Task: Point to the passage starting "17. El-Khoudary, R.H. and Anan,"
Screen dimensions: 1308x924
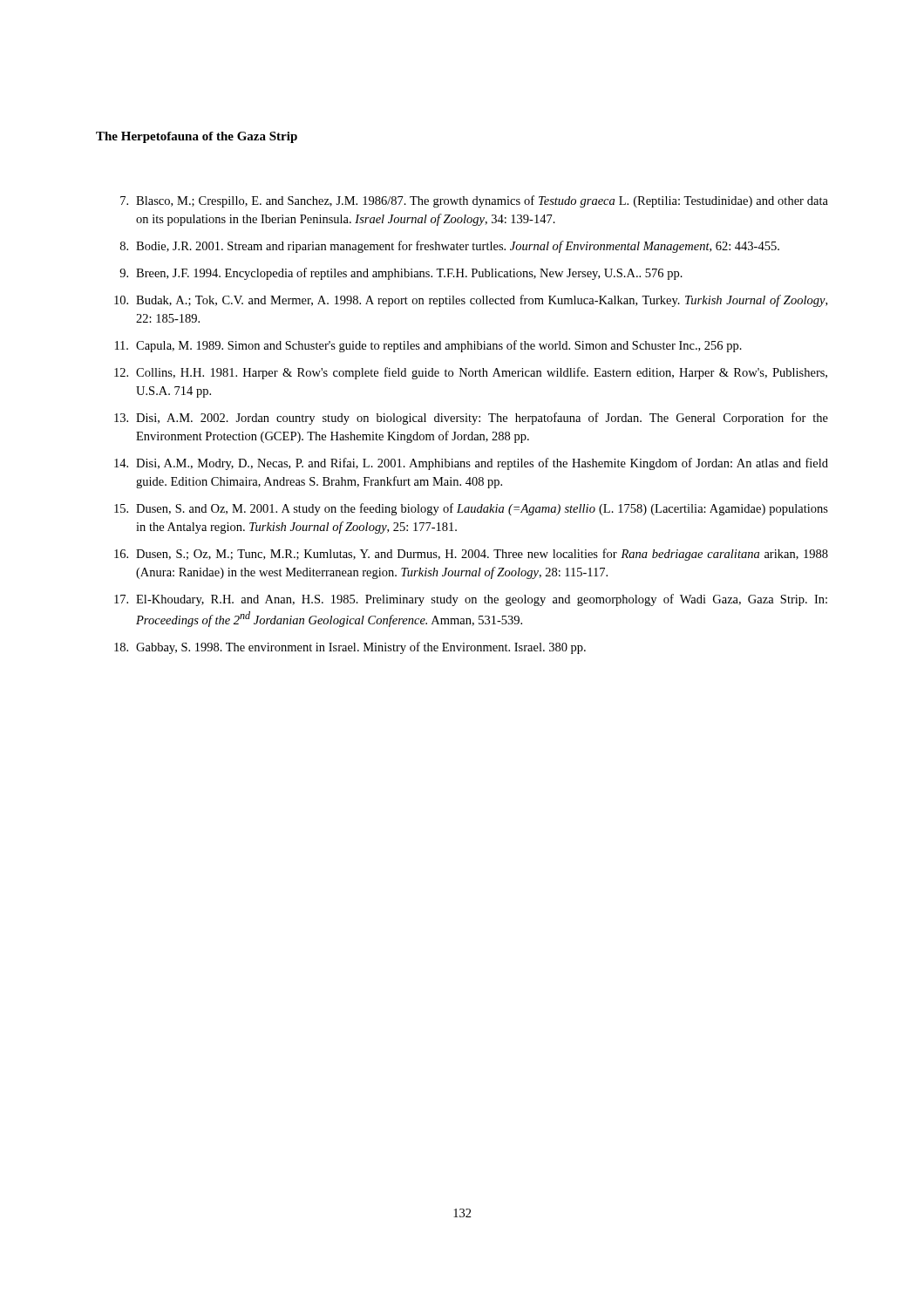Action: tap(462, 610)
